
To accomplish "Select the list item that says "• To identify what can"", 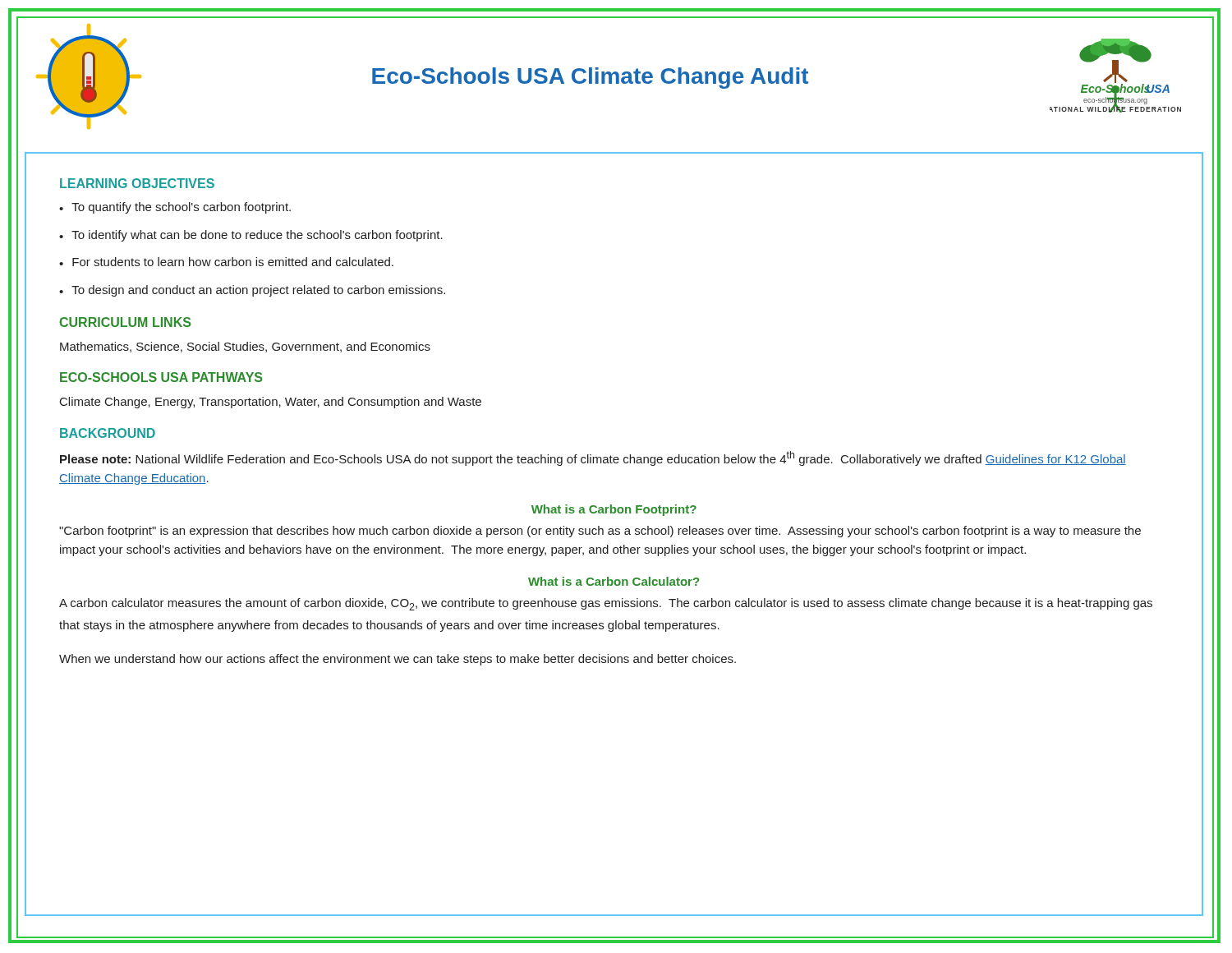I will pos(251,236).
